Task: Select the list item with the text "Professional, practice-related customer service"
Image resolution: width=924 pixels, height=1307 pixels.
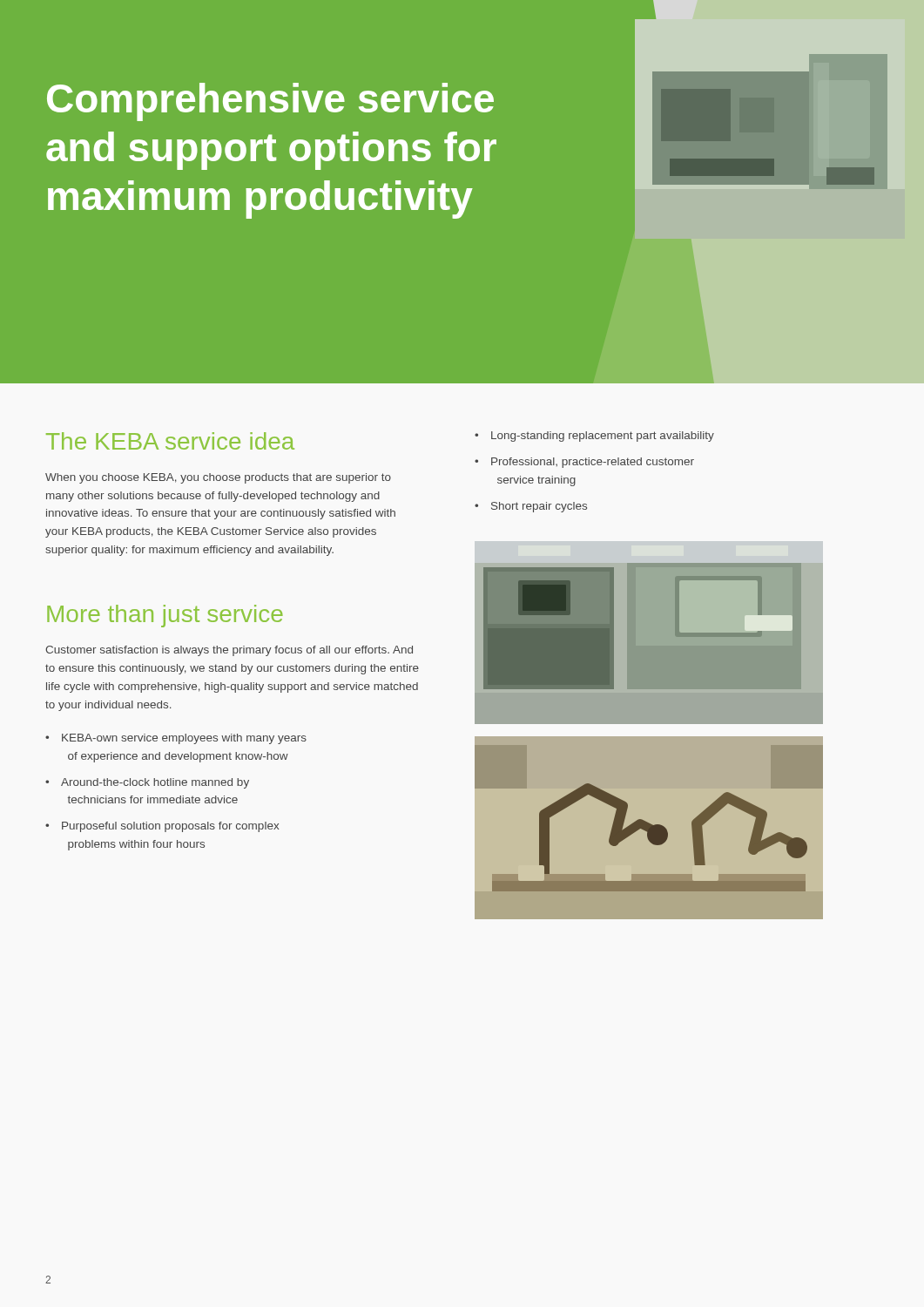Action: (592, 470)
